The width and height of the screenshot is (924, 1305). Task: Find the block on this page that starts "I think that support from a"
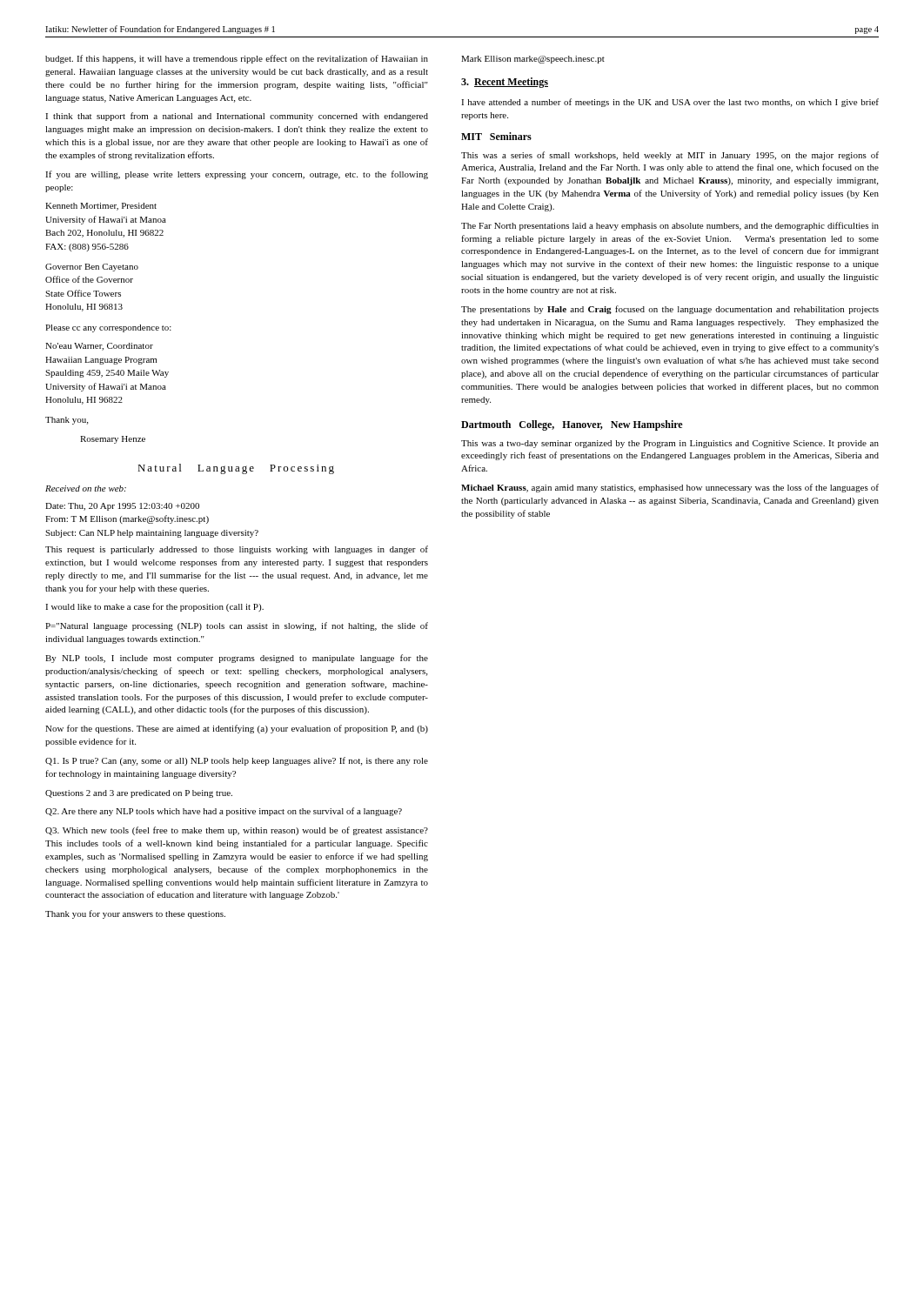237,136
